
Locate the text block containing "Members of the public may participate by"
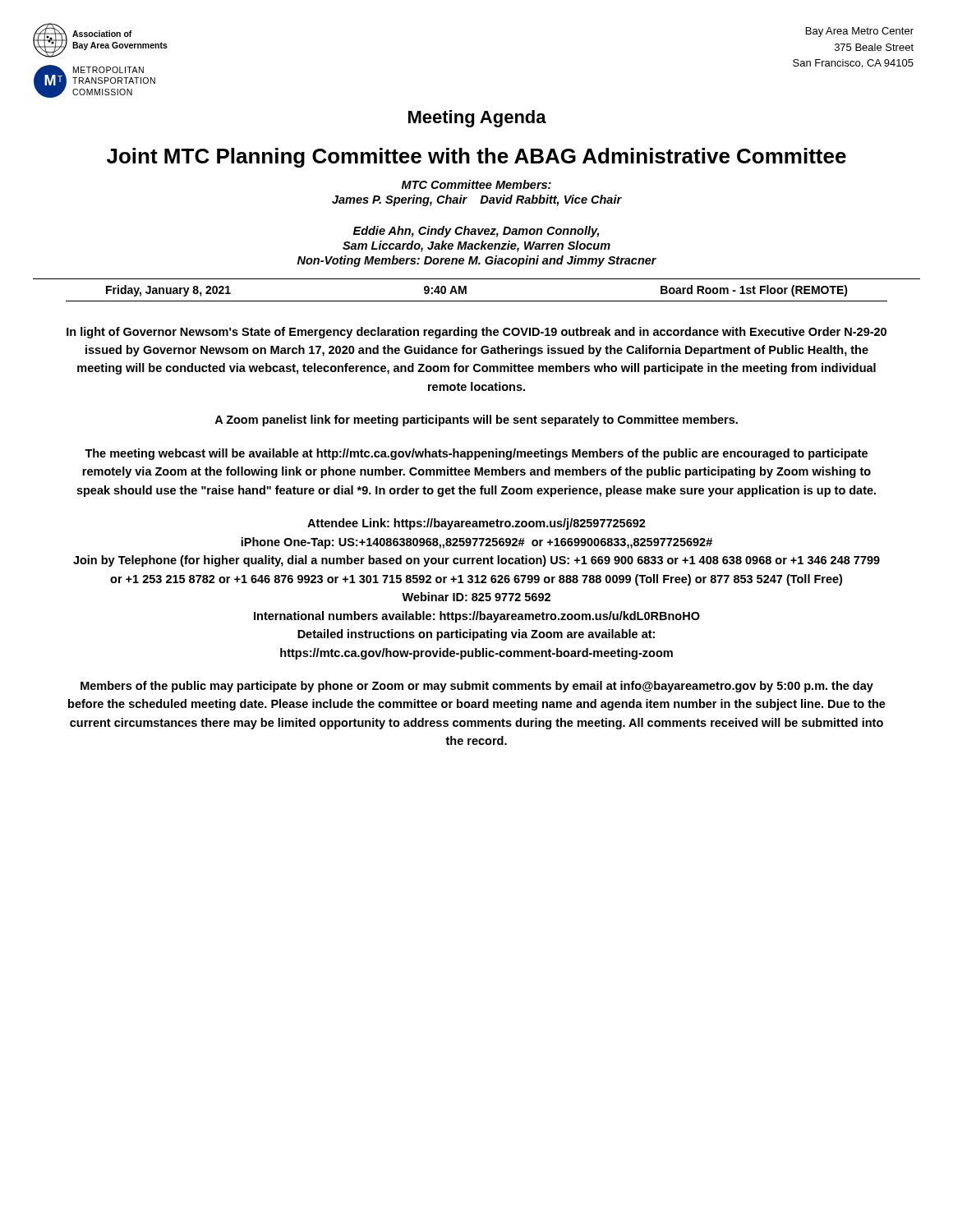[x=476, y=713]
